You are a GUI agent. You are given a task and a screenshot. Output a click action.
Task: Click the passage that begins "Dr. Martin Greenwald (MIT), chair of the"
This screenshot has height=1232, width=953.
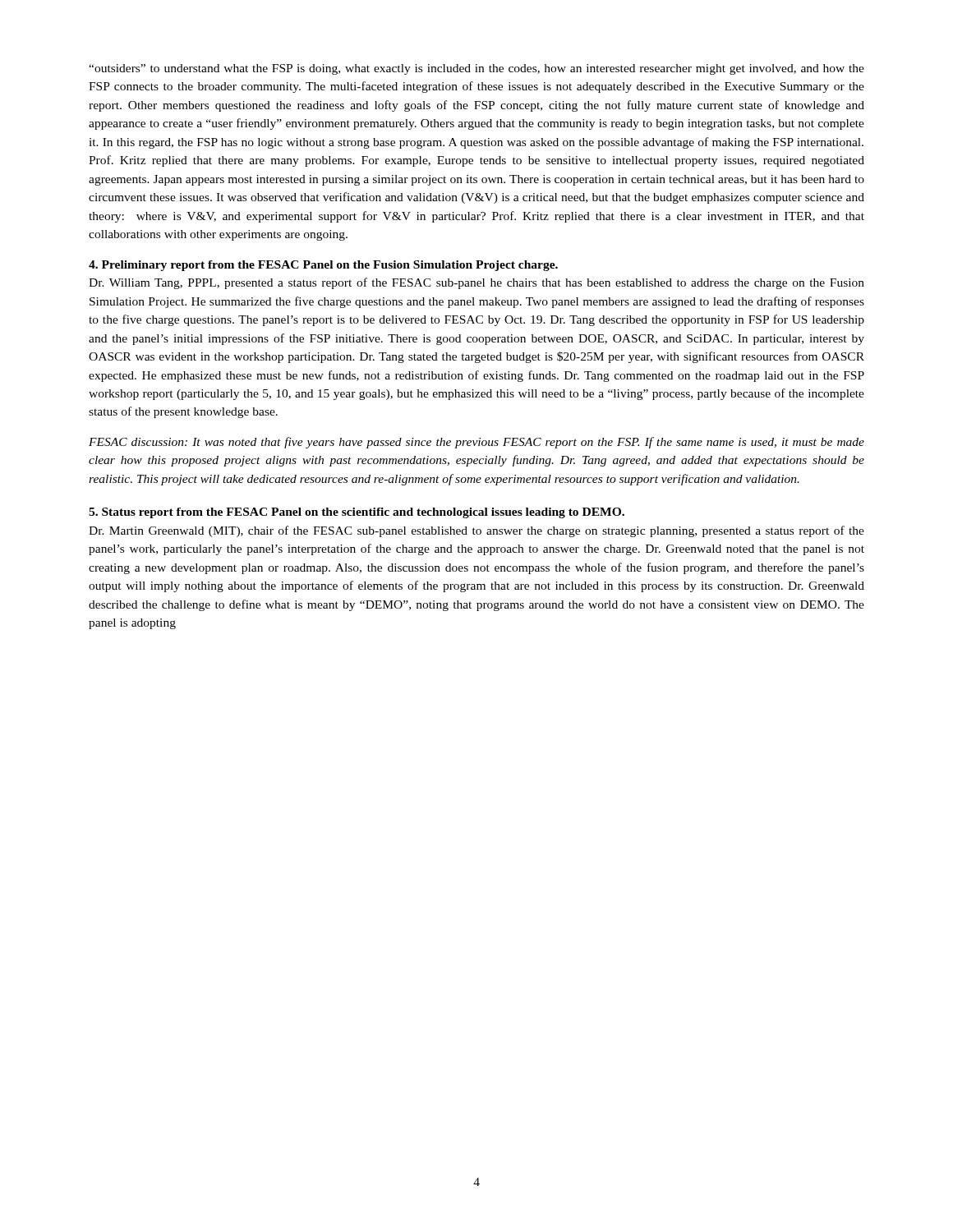coord(476,576)
